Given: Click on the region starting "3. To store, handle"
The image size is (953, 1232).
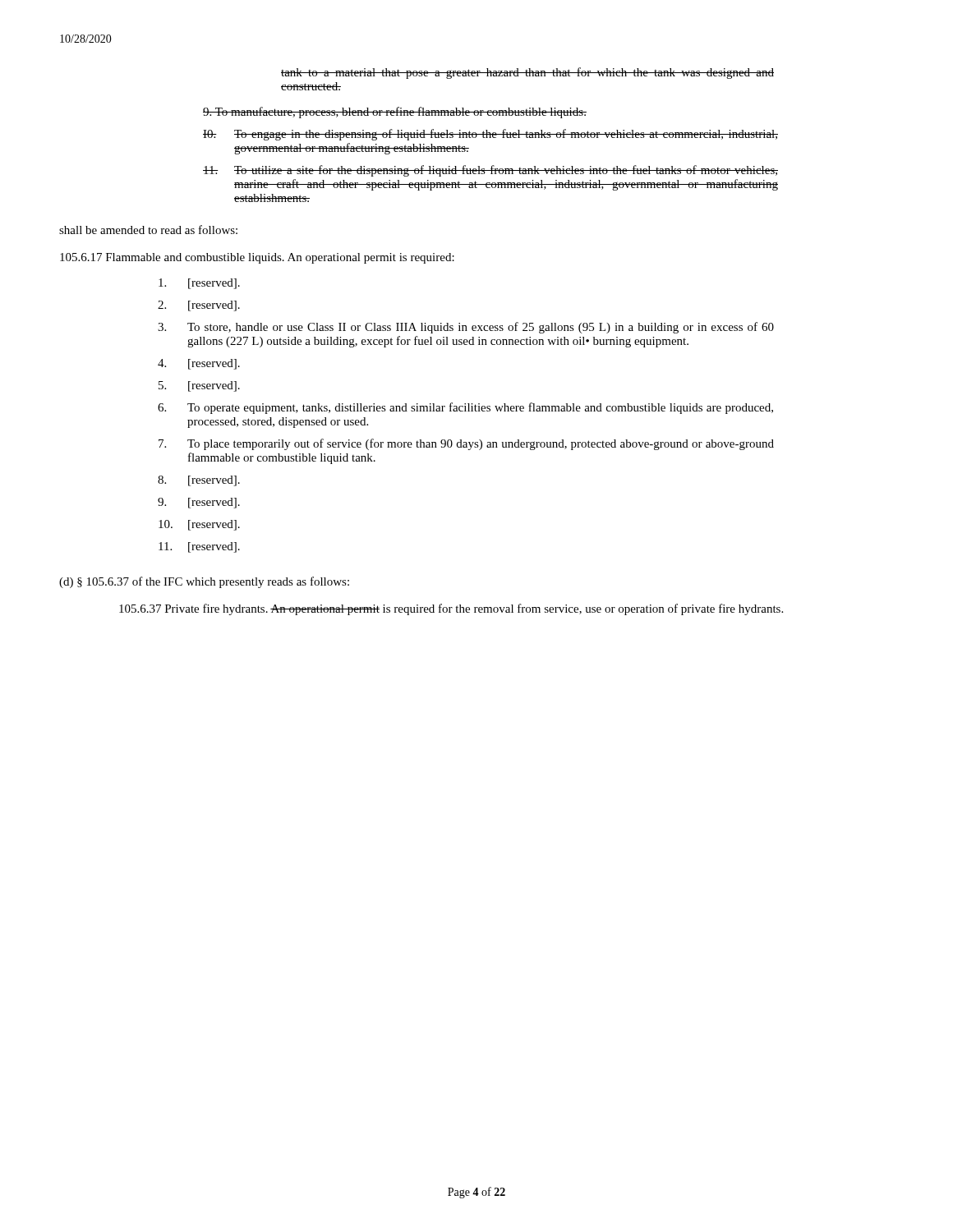Looking at the screenshot, I should tap(466, 334).
